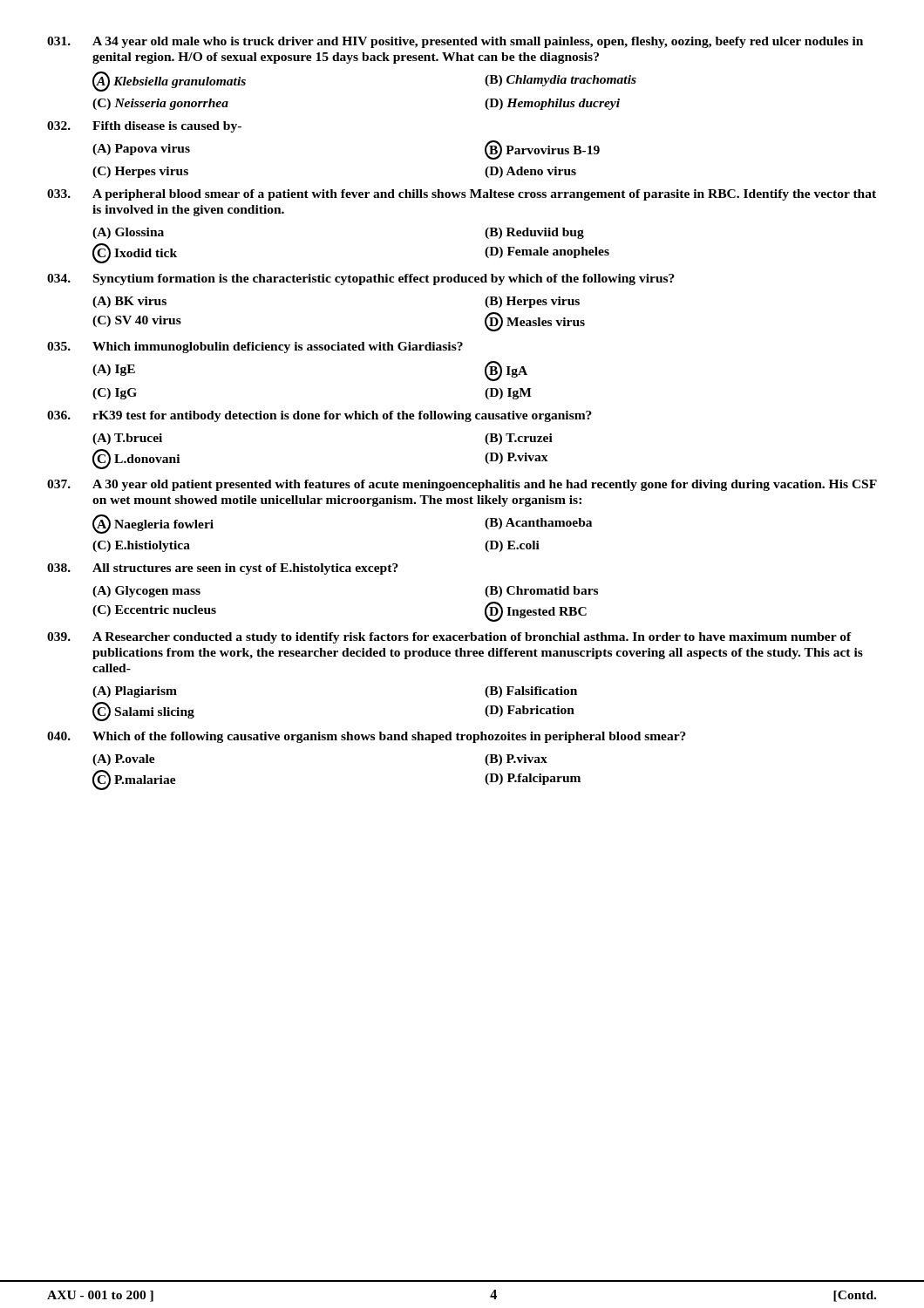Click the passage that begins "038. All structures are seen in cyst"
The height and width of the screenshot is (1308, 924).
[x=223, y=569]
